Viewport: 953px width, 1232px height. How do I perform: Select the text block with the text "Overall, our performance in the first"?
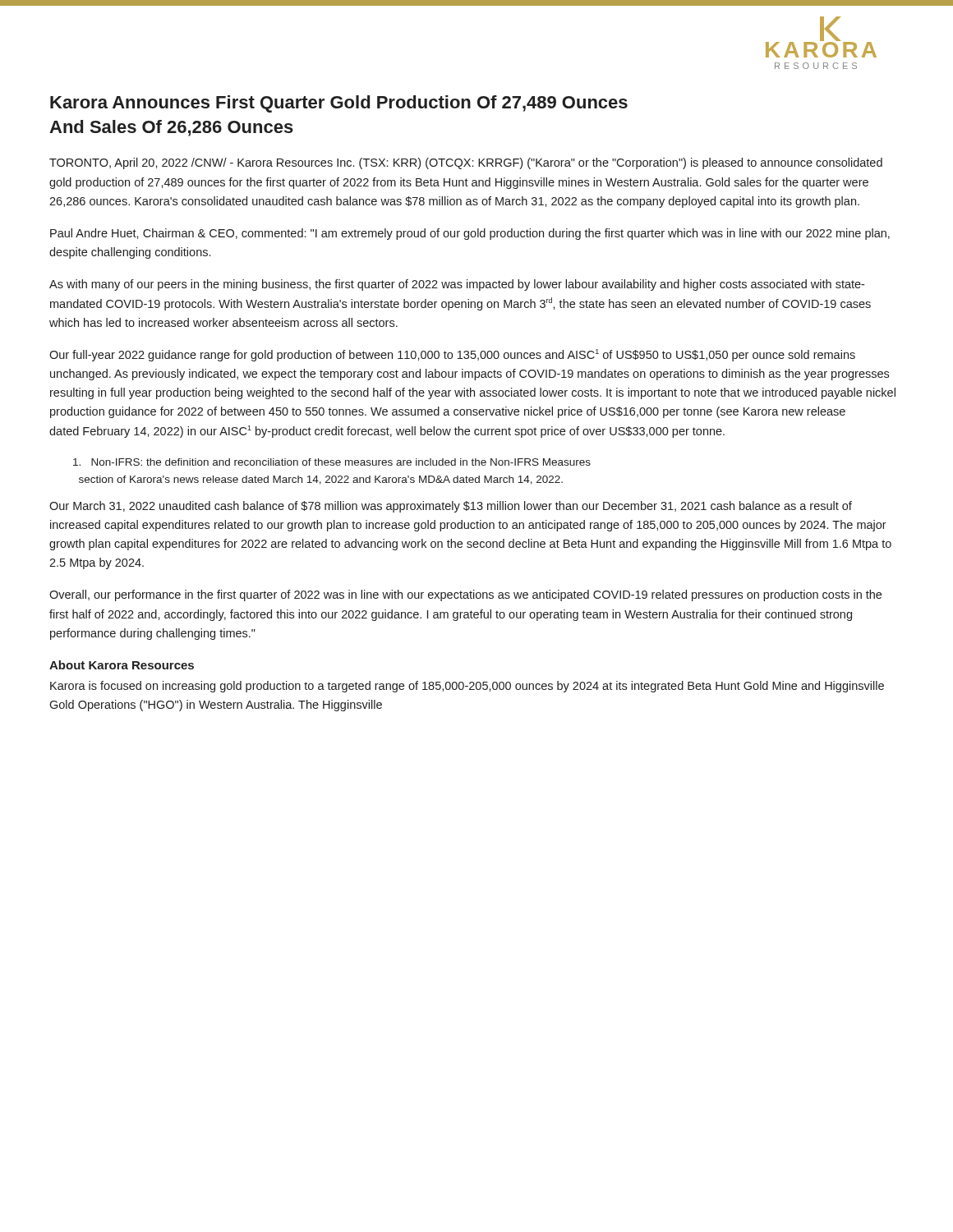point(466,614)
